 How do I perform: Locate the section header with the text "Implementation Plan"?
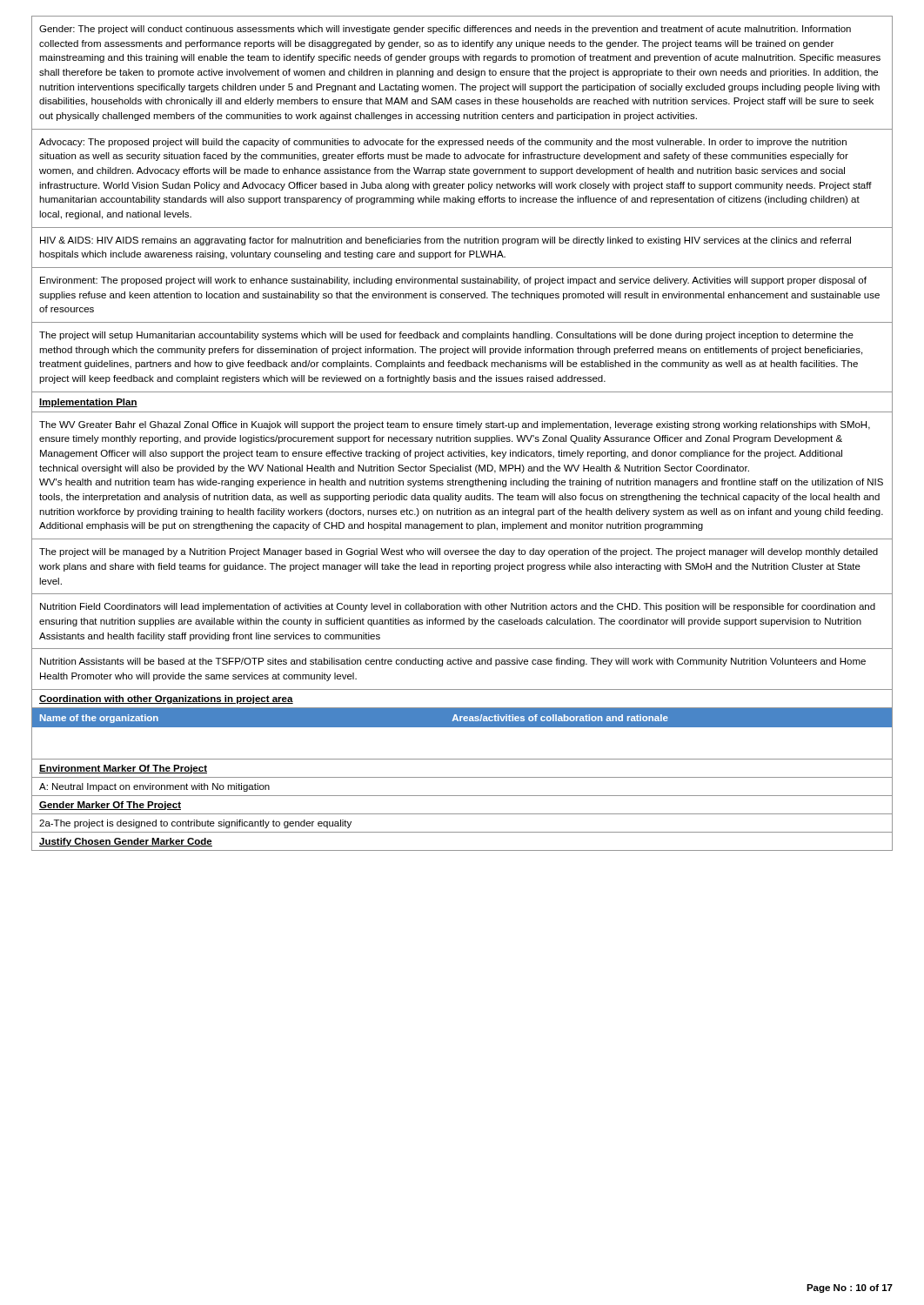(x=88, y=402)
